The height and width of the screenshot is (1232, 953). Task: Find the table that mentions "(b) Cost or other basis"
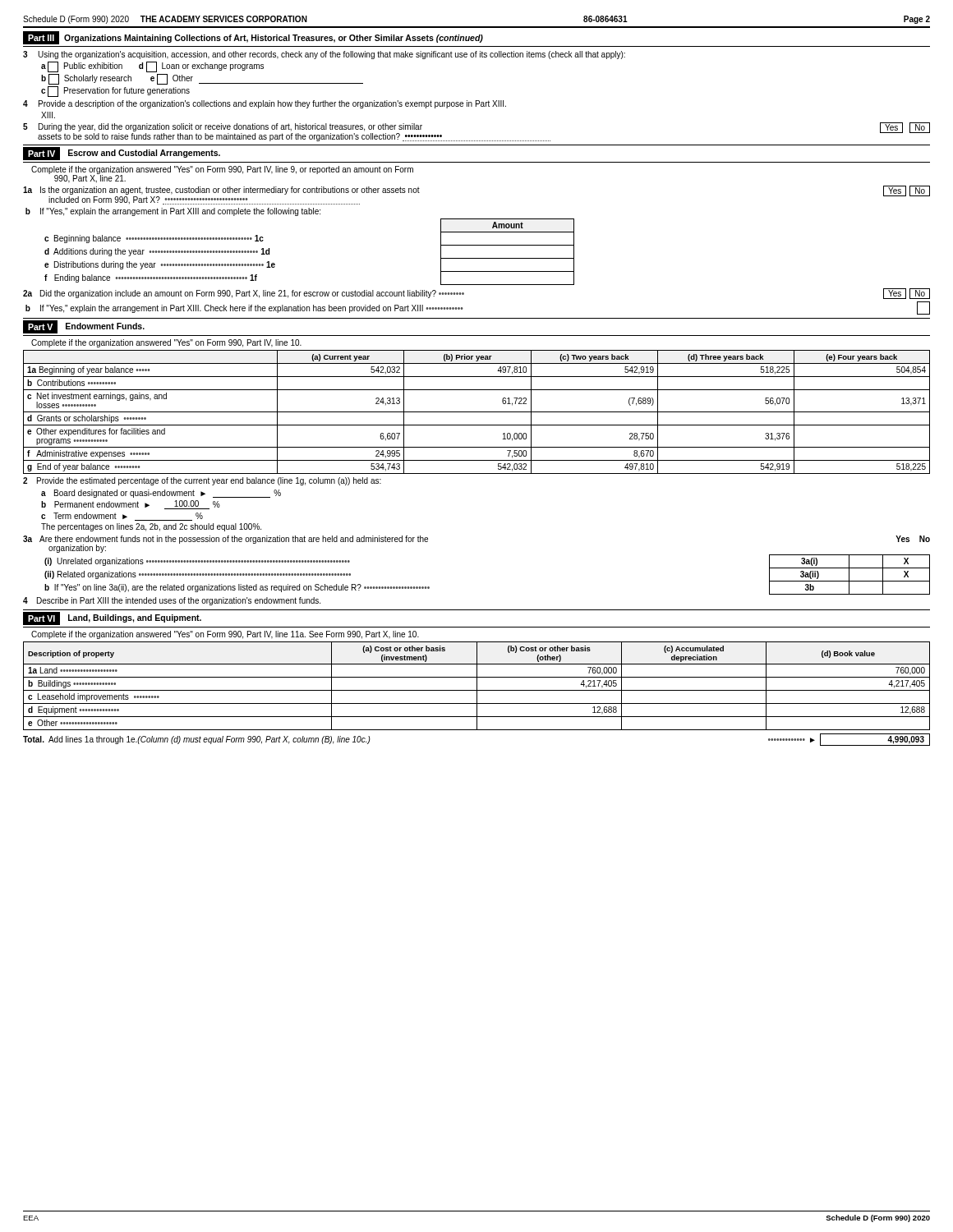[476, 686]
